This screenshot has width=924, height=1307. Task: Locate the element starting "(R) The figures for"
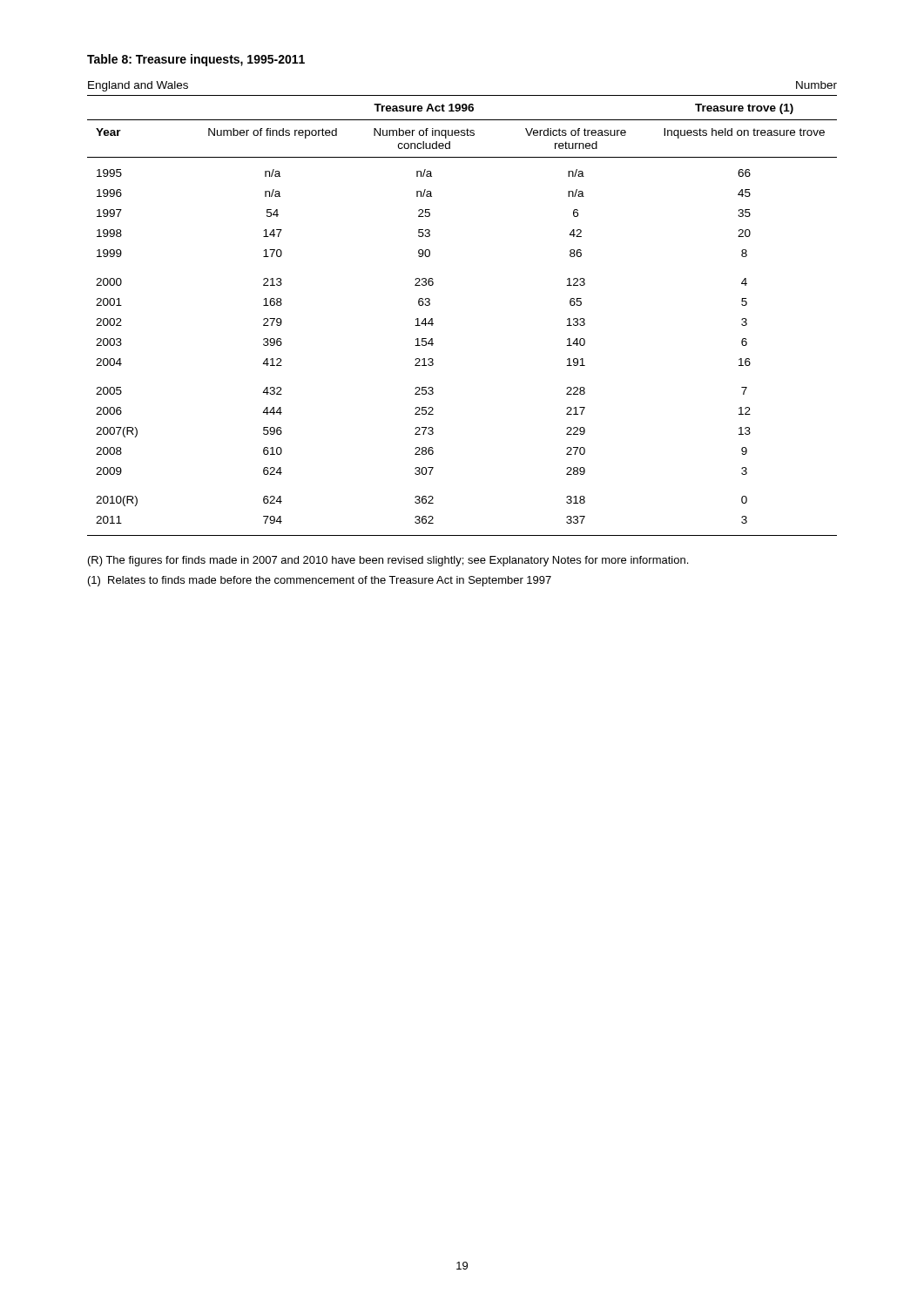[462, 560]
